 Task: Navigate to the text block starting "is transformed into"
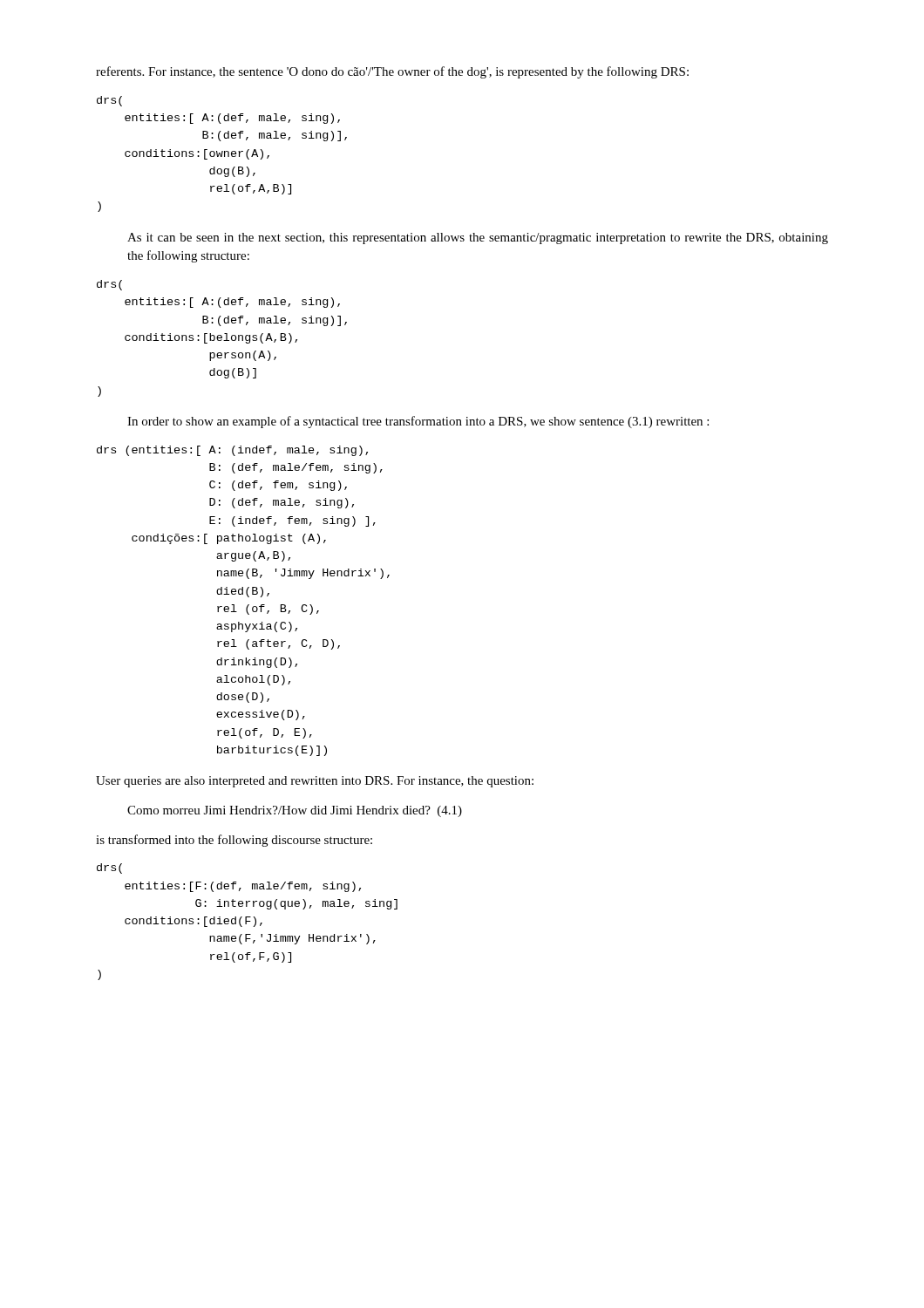234,841
